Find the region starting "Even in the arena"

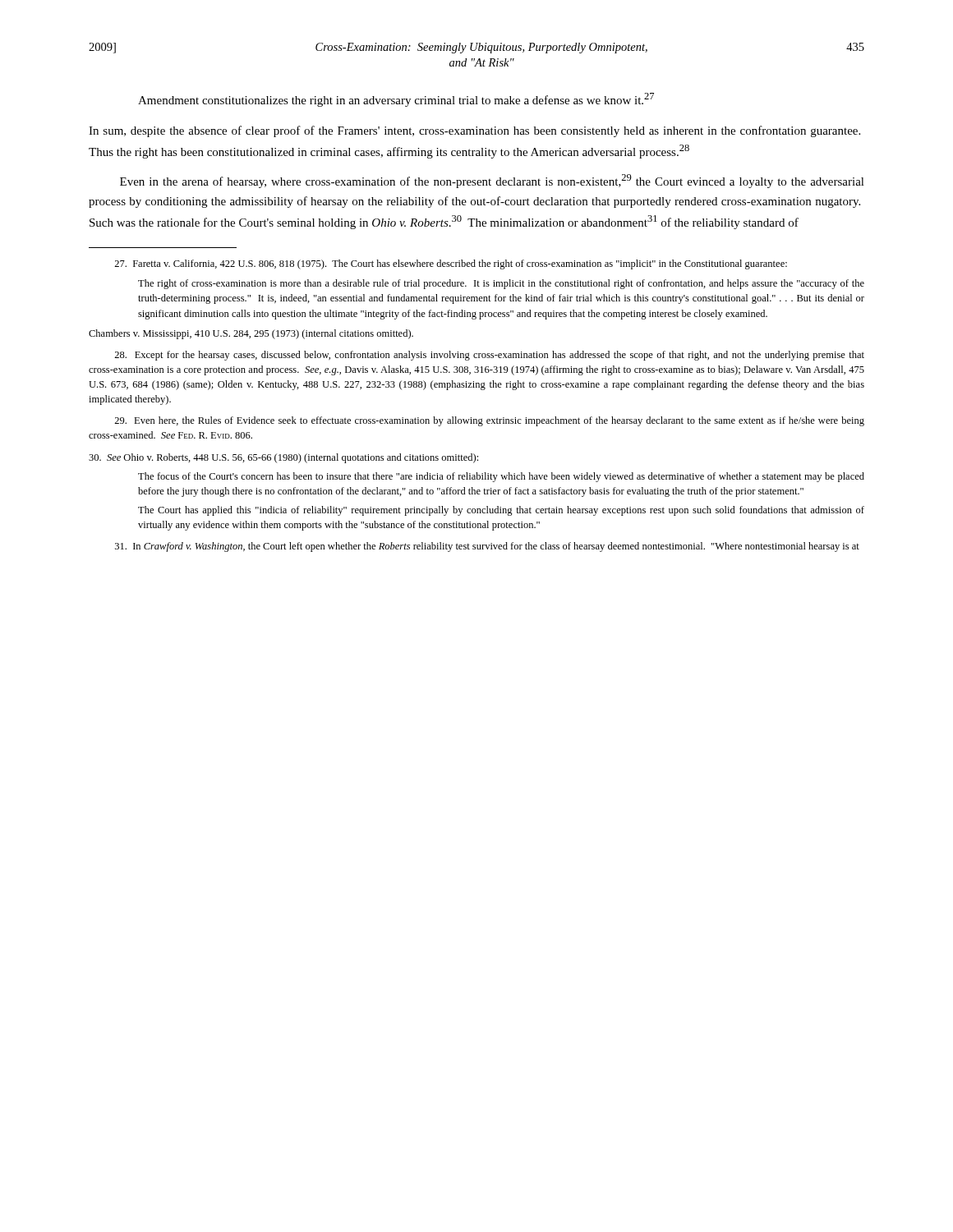click(476, 201)
